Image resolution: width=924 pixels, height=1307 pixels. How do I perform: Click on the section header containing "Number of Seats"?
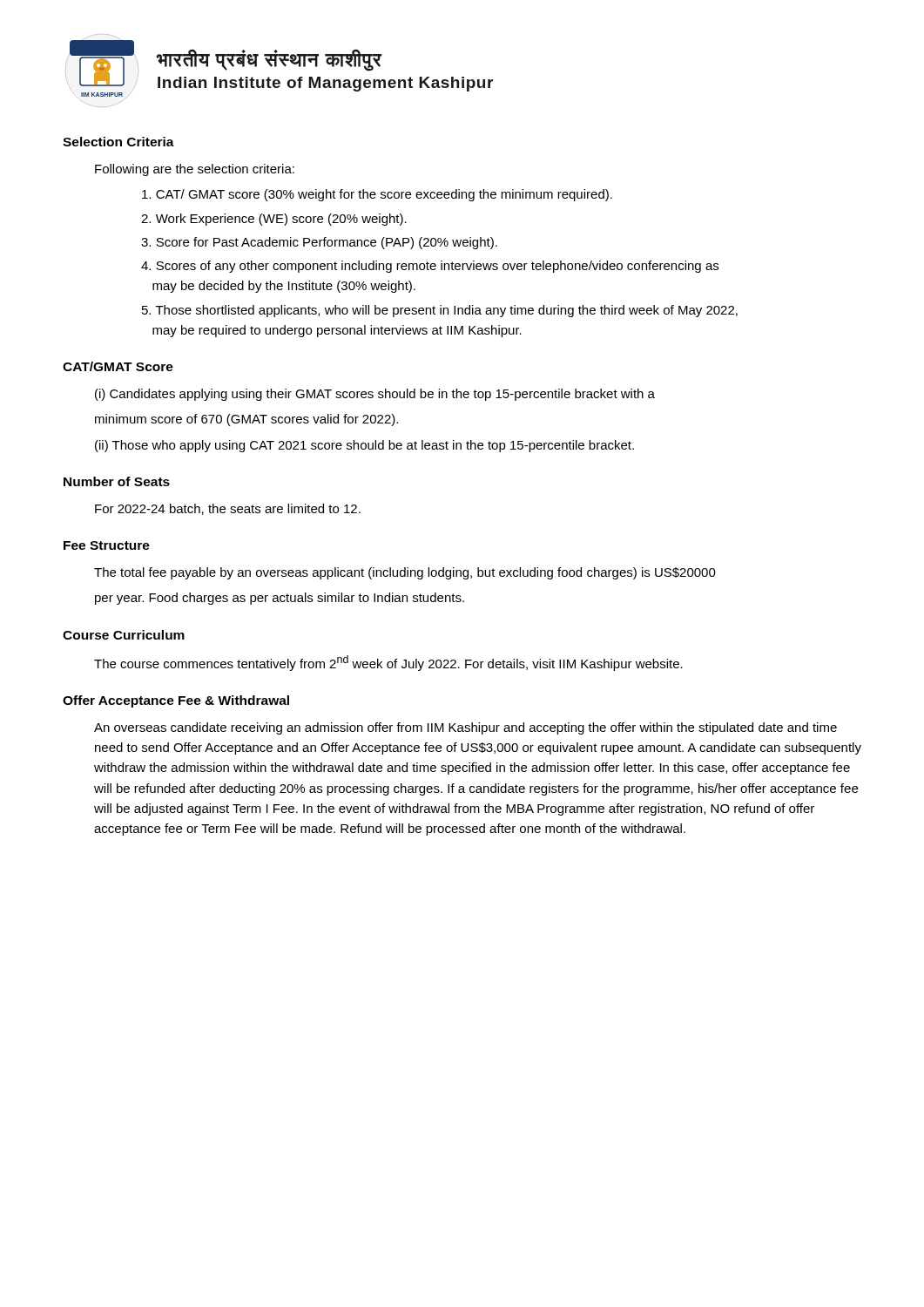116,481
